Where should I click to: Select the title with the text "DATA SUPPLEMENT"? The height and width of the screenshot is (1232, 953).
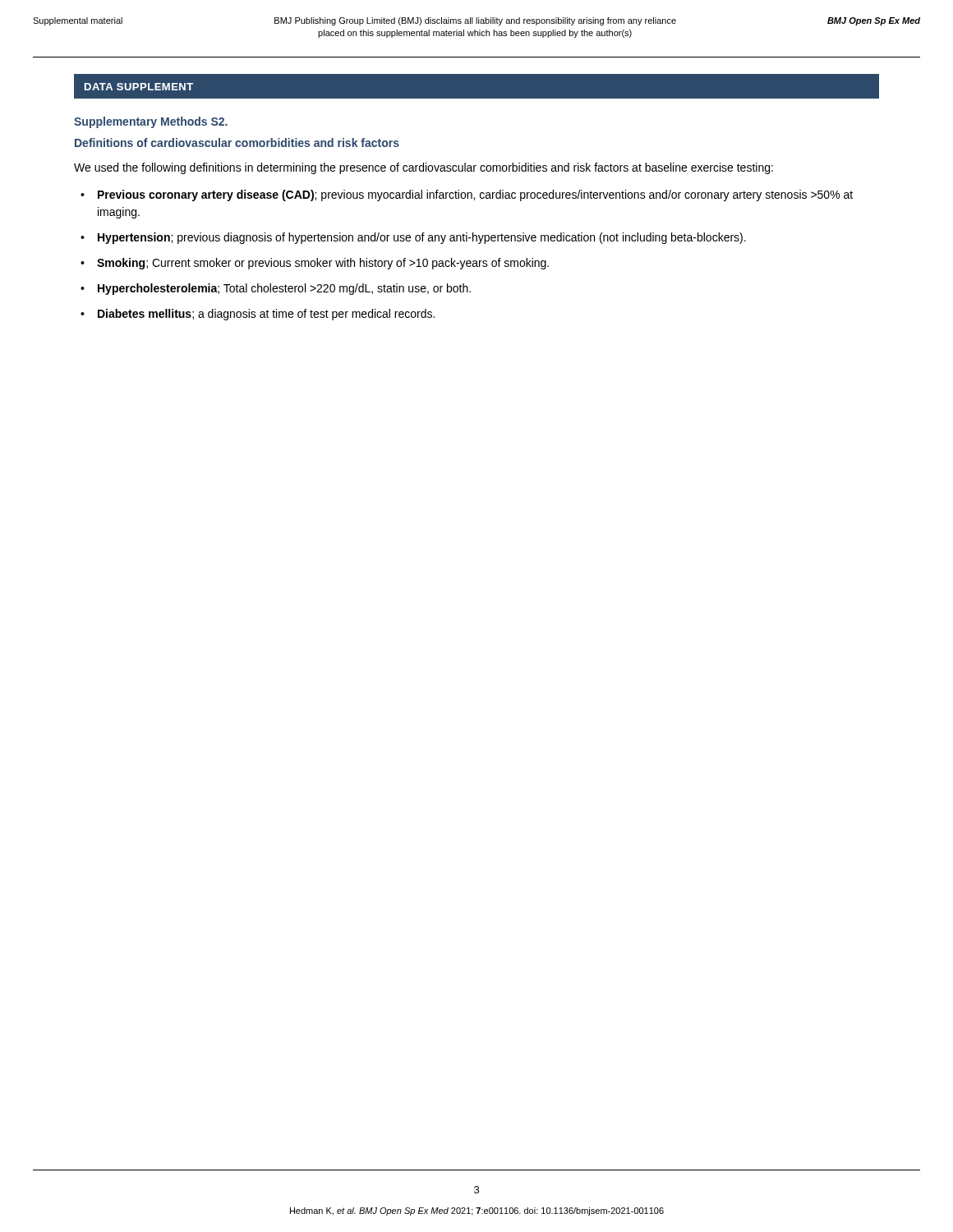tap(139, 87)
